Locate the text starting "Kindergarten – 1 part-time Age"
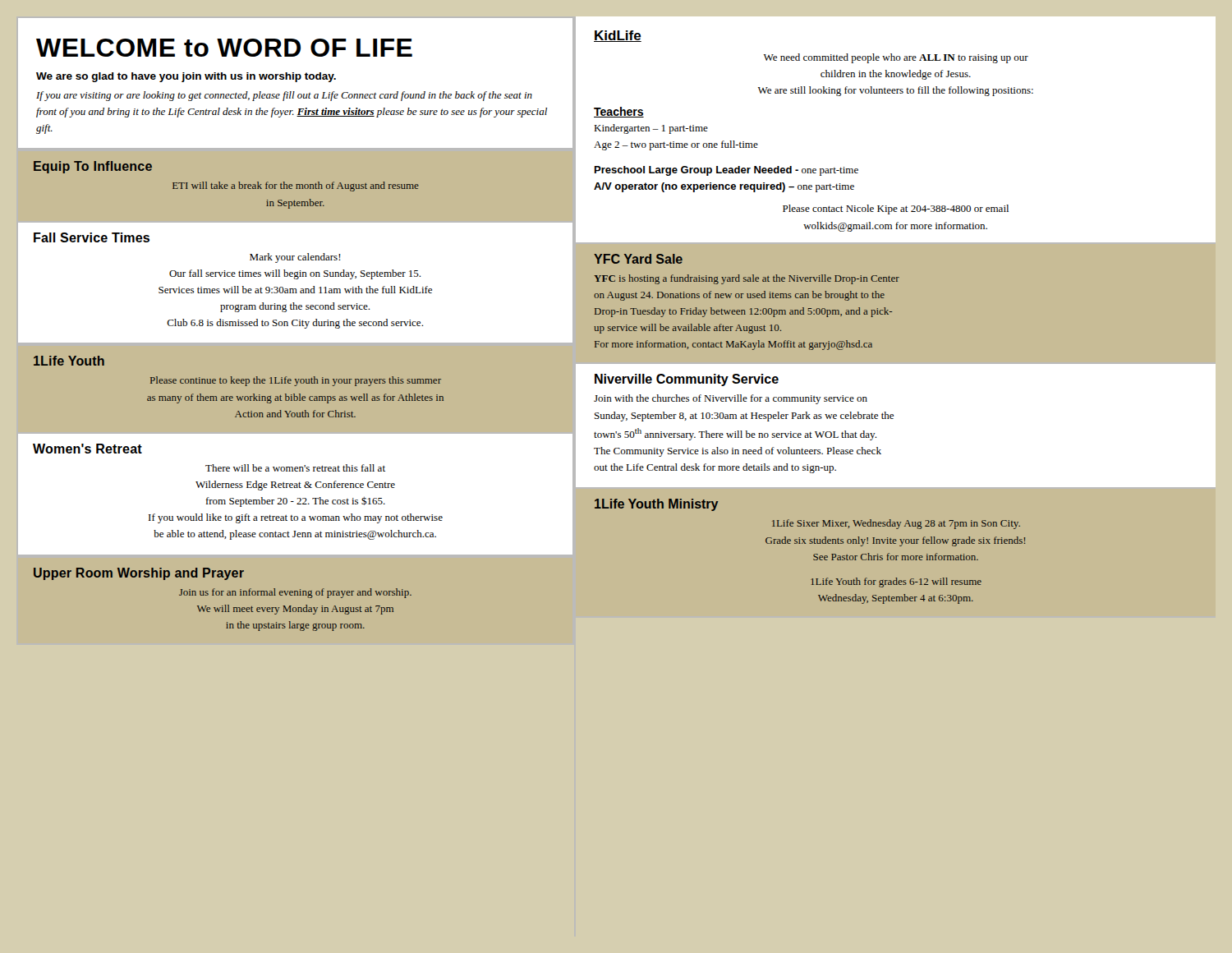1232x953 pixels. (x=651, y=129)
